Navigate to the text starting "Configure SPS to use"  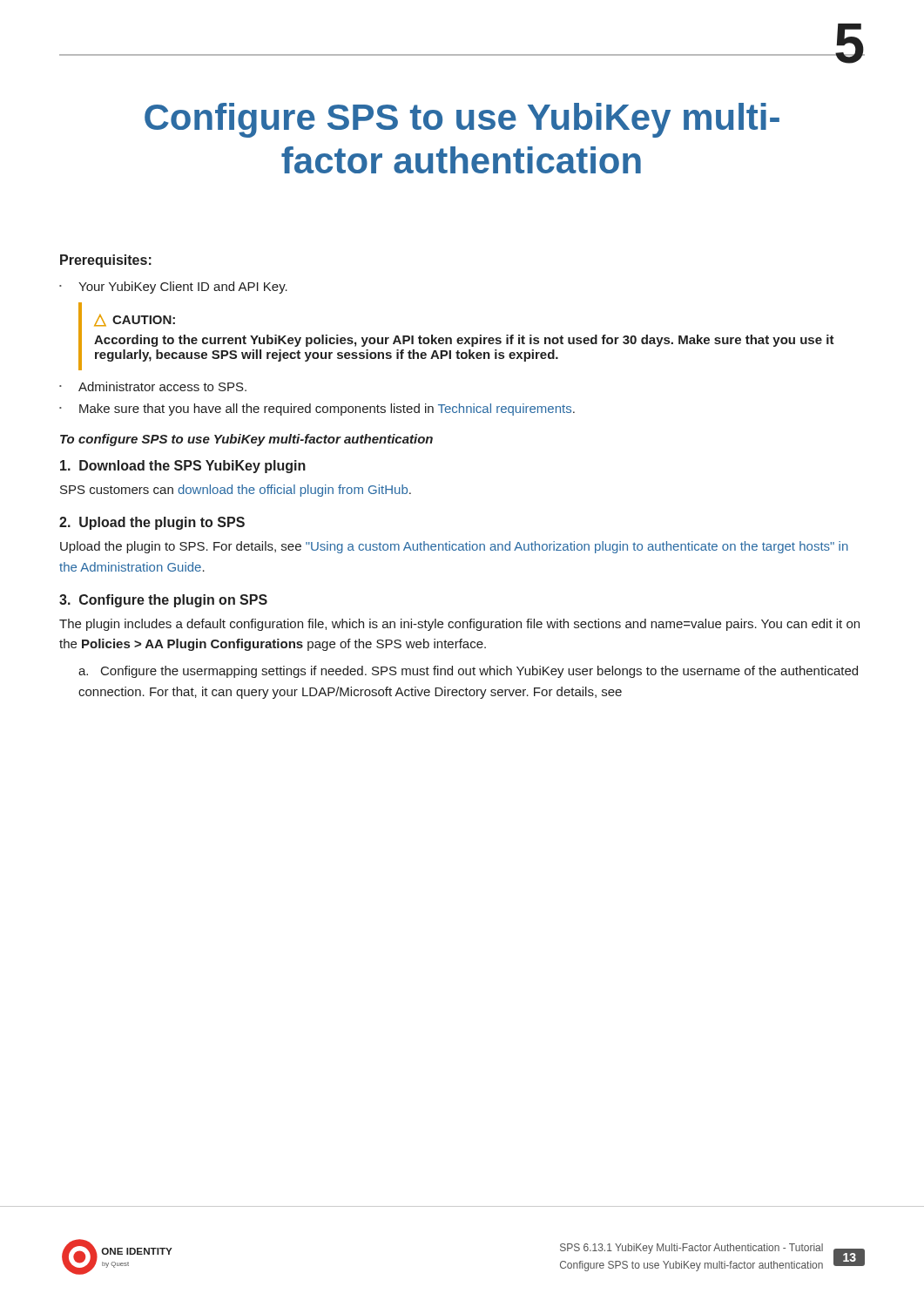point(462,140)
